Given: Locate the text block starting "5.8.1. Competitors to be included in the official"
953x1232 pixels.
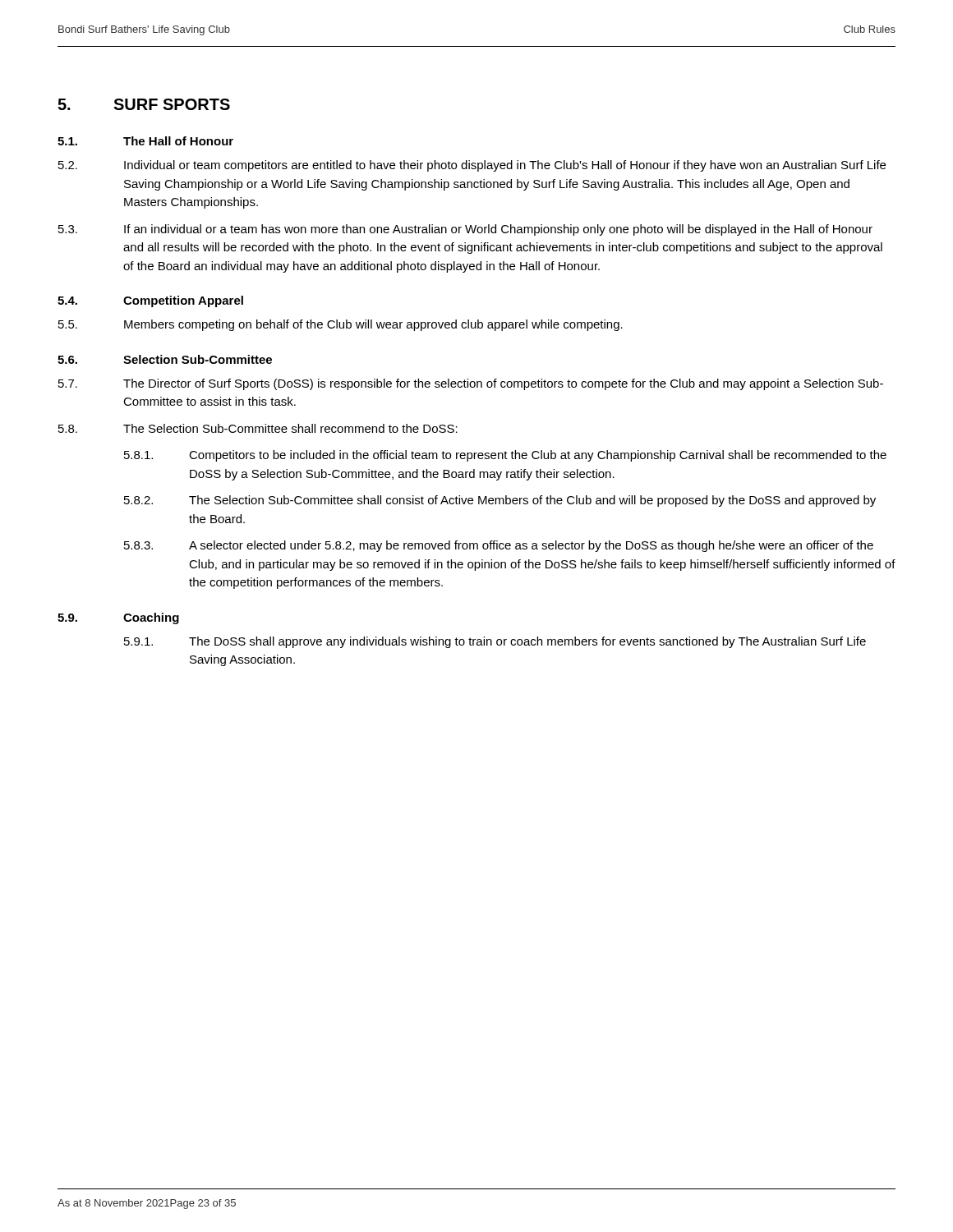Looking at the screenshot, I should [509, 464].
